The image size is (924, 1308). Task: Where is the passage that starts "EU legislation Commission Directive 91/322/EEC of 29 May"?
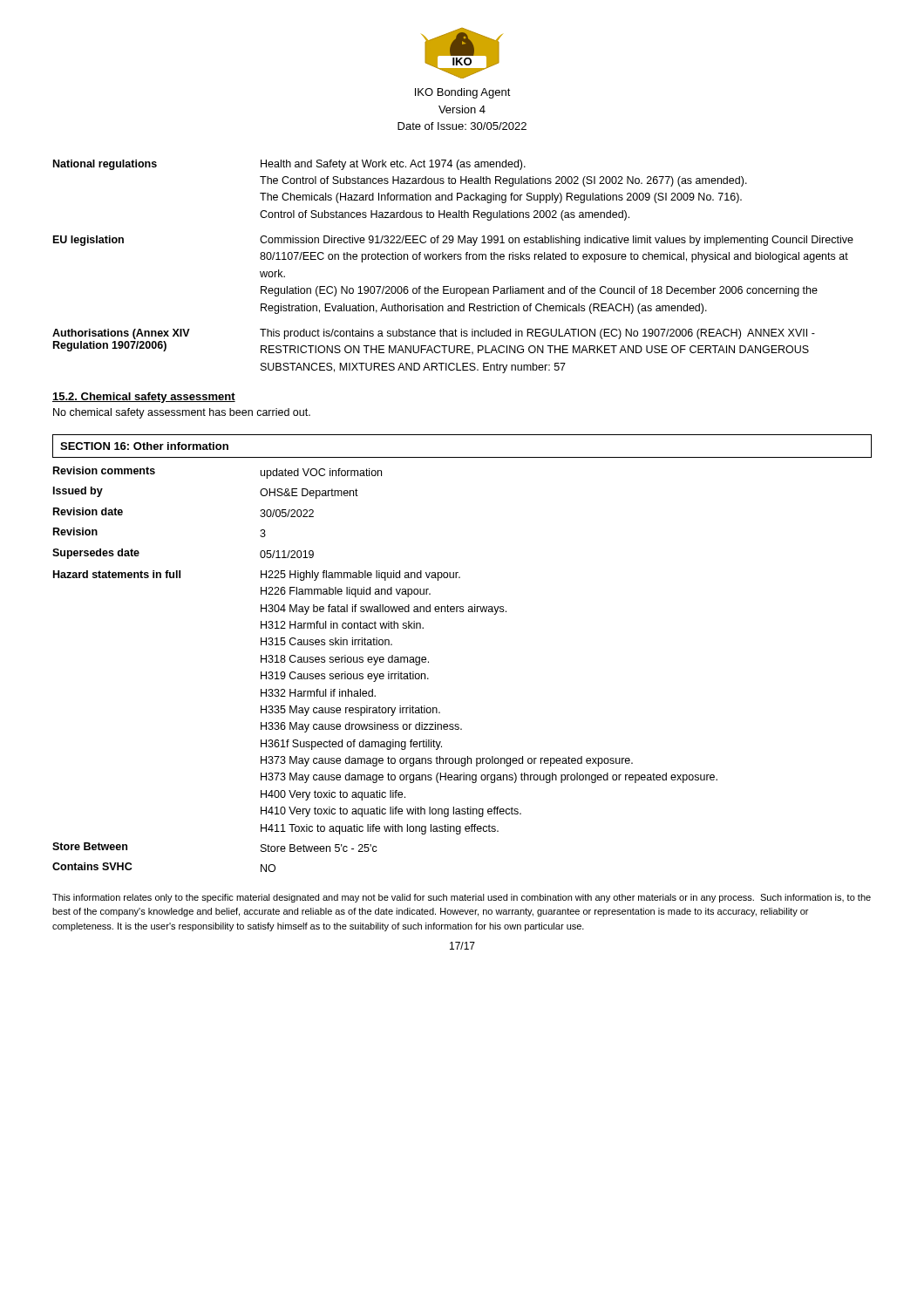coord(453,241)
